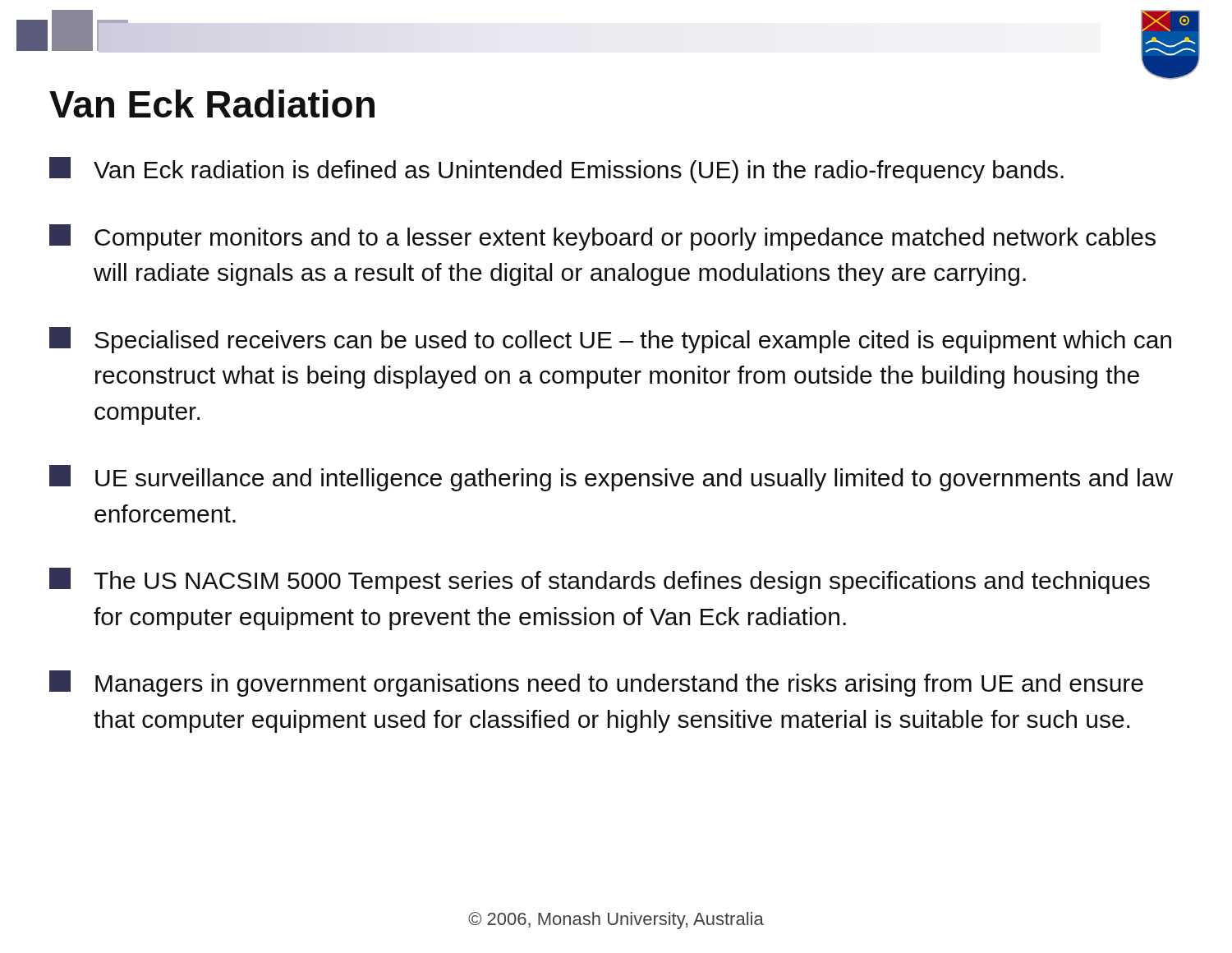Select the title containing "Van Eck Radiation"
This screenshot has width=1232, height=953.
[213, 104]
